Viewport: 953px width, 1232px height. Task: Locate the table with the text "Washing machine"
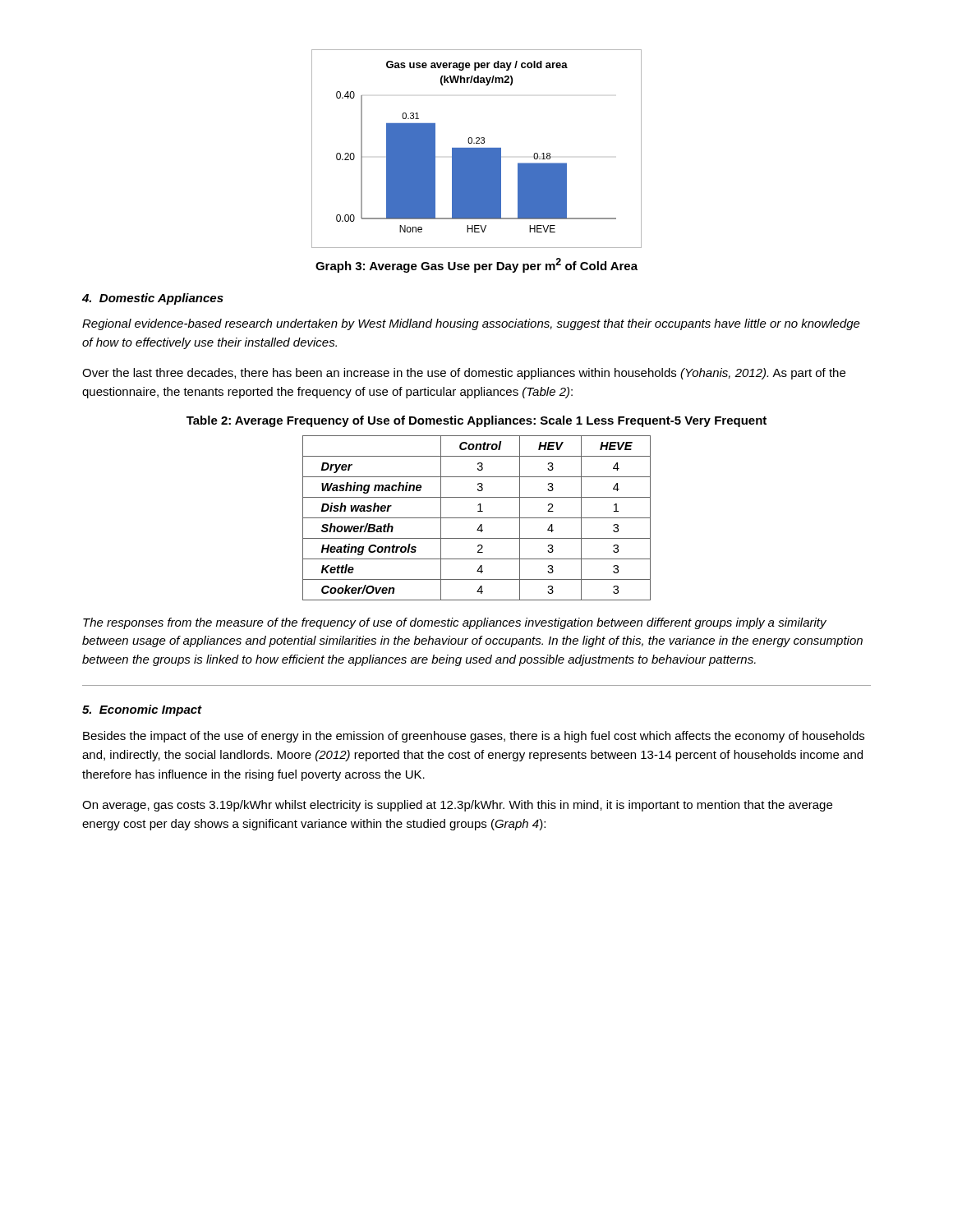[476, 517]
